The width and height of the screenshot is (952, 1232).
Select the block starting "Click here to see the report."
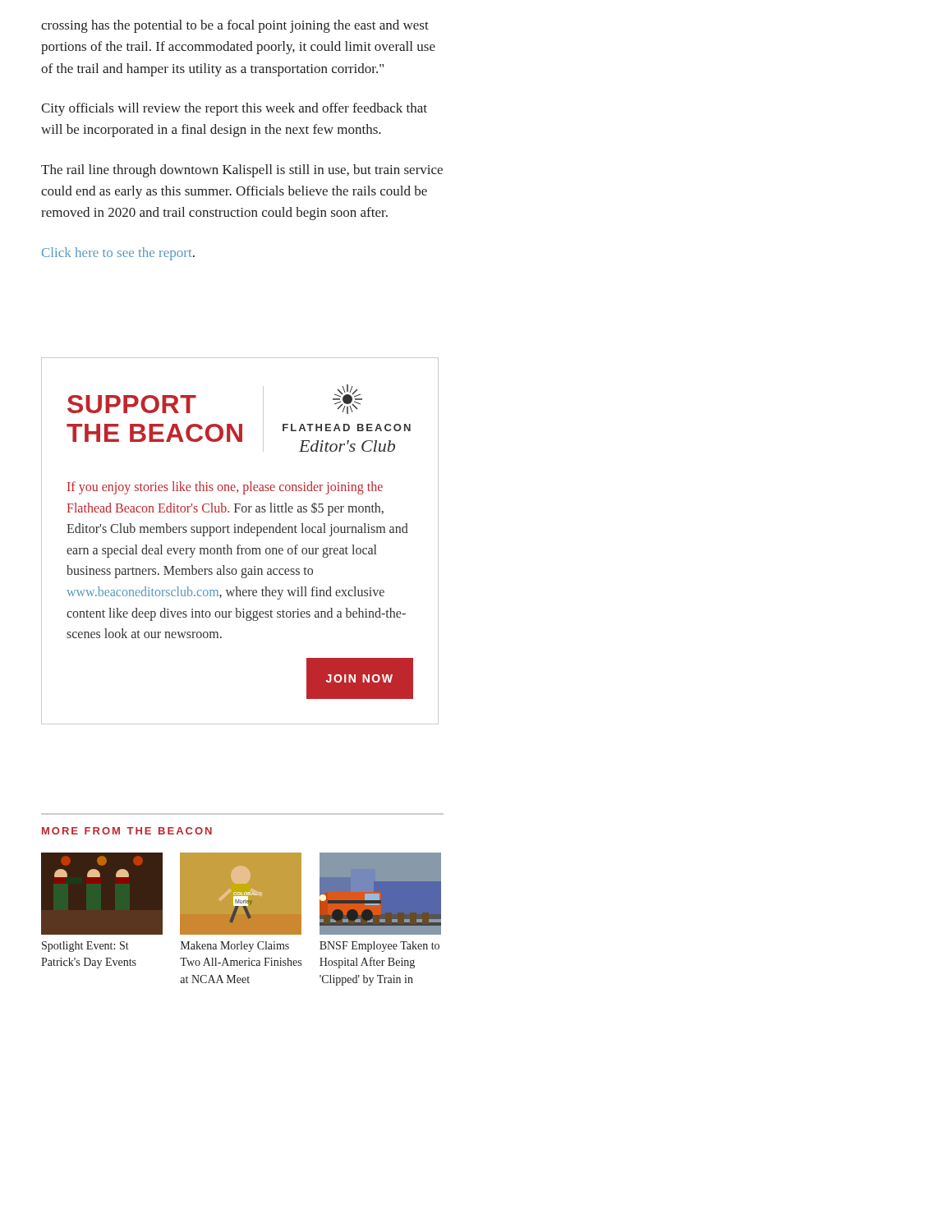118,252
